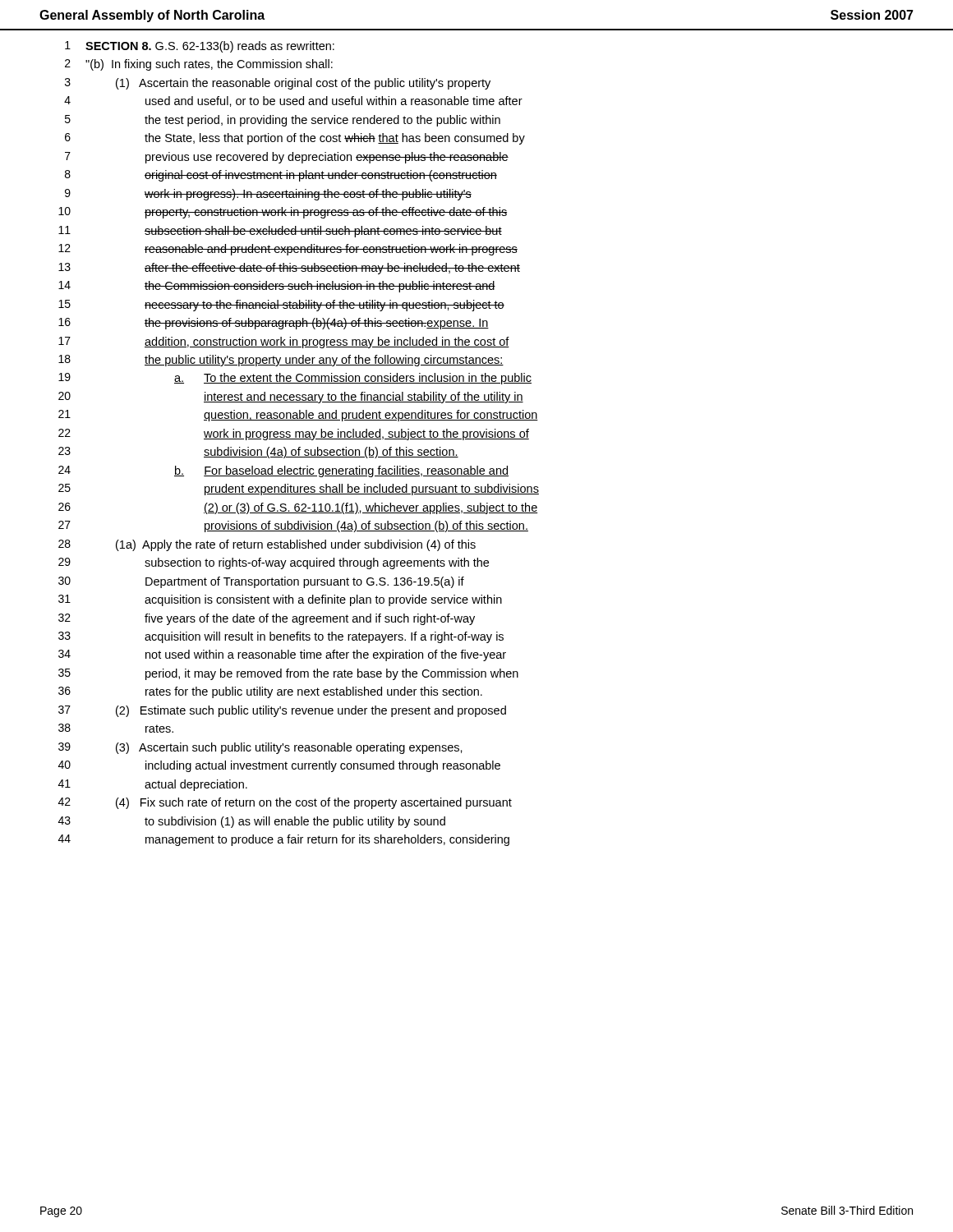Find the text block that reads "27 provisions of subdivision (4a) of"
This screenshot has width=953, height=1232.
coord(476,526)
